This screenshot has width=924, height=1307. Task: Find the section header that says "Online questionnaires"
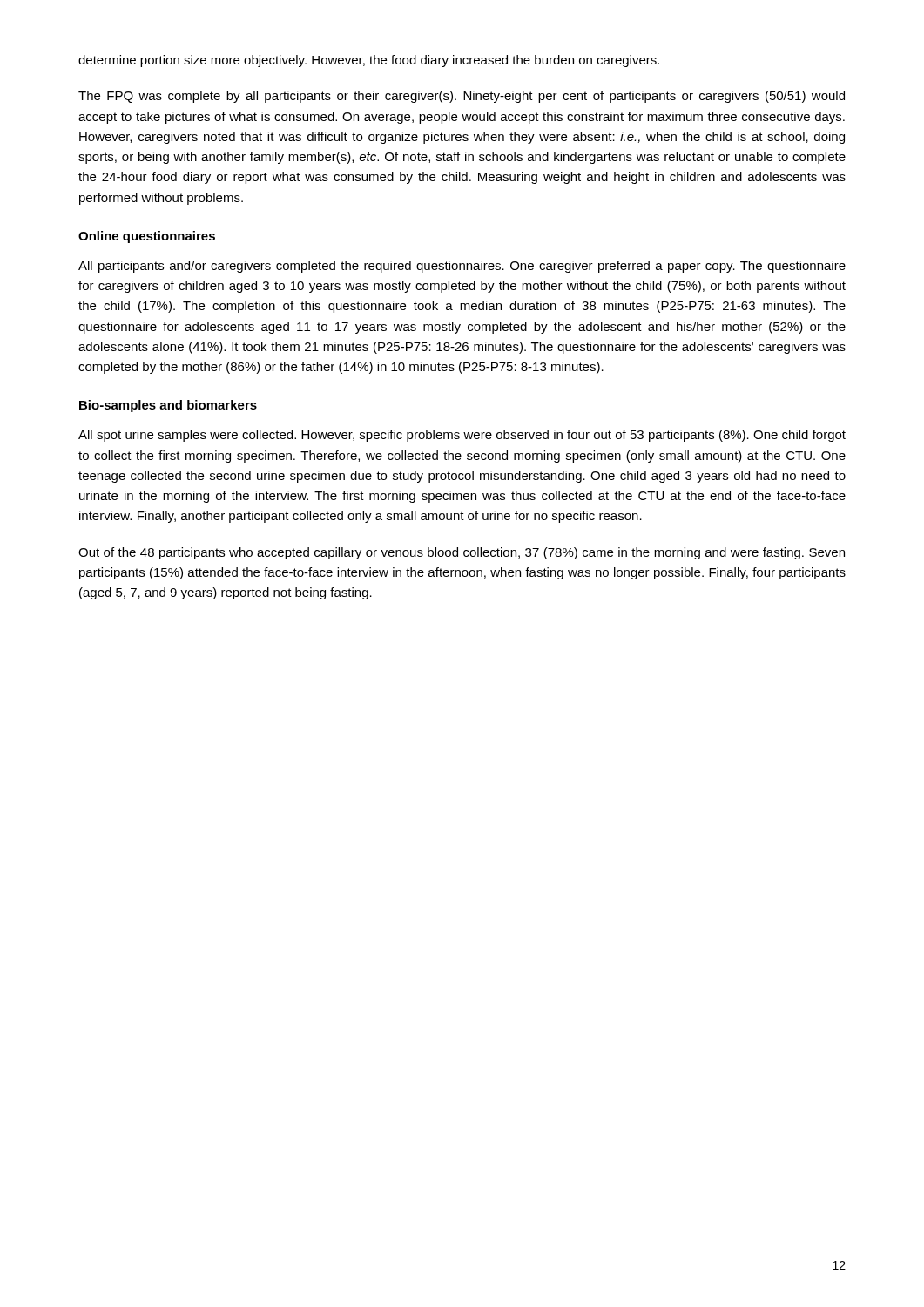pos(147,235)
